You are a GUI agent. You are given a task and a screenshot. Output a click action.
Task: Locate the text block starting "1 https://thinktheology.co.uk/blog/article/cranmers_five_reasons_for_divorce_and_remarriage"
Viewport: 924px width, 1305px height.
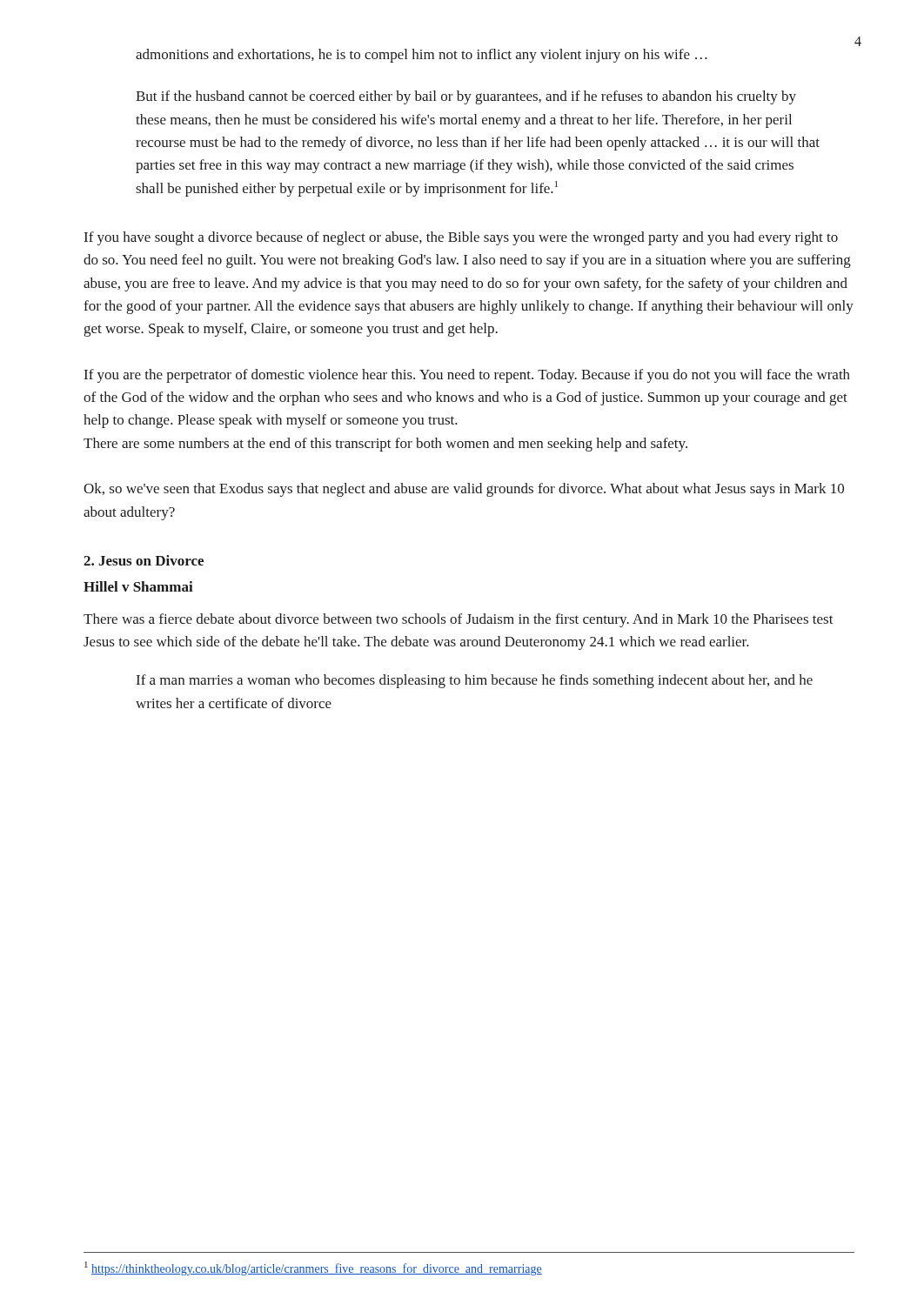pos(313,1268)
